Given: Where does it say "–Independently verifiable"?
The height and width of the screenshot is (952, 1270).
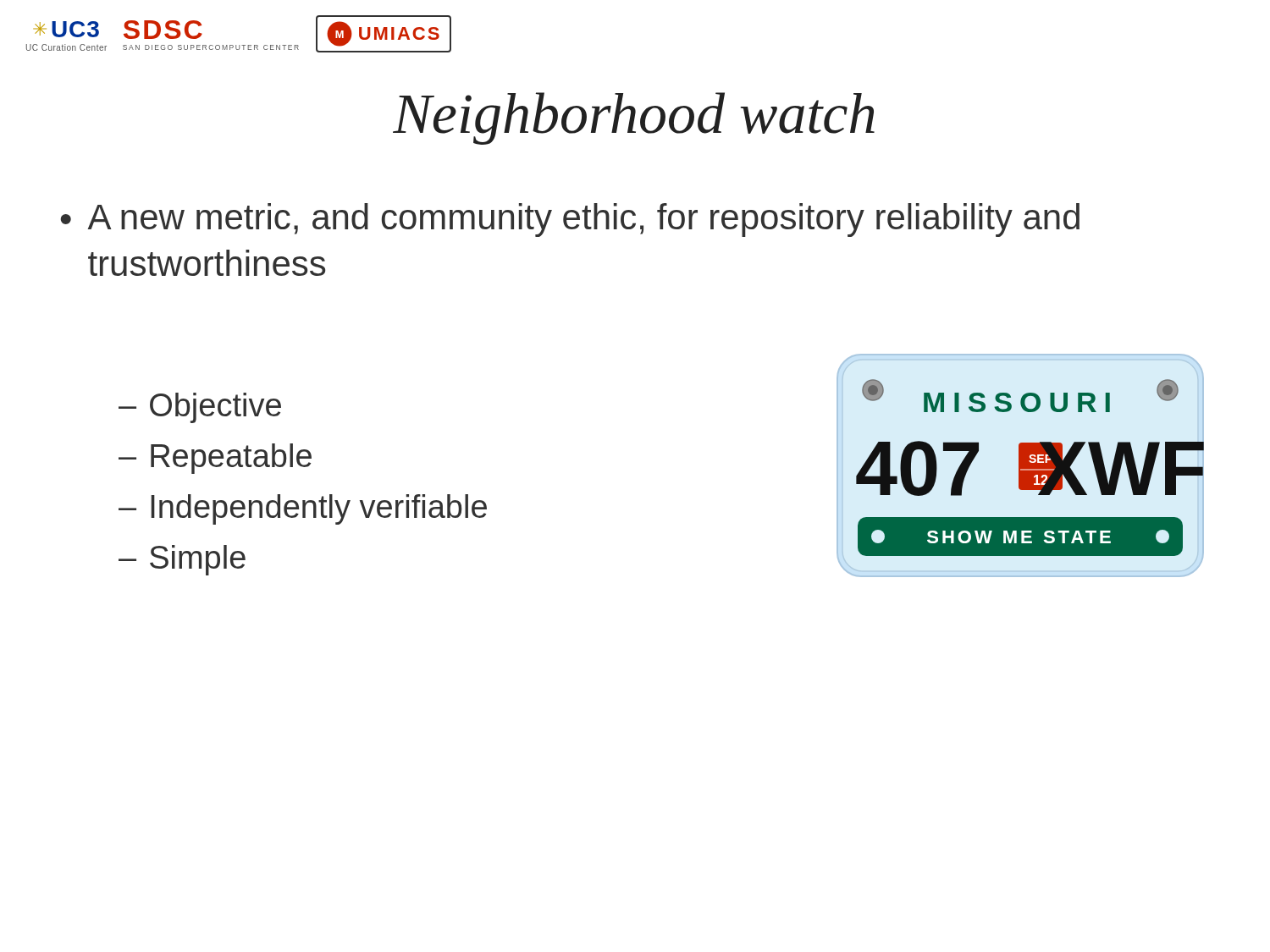Looking at the screenshot, I should 303,507.
